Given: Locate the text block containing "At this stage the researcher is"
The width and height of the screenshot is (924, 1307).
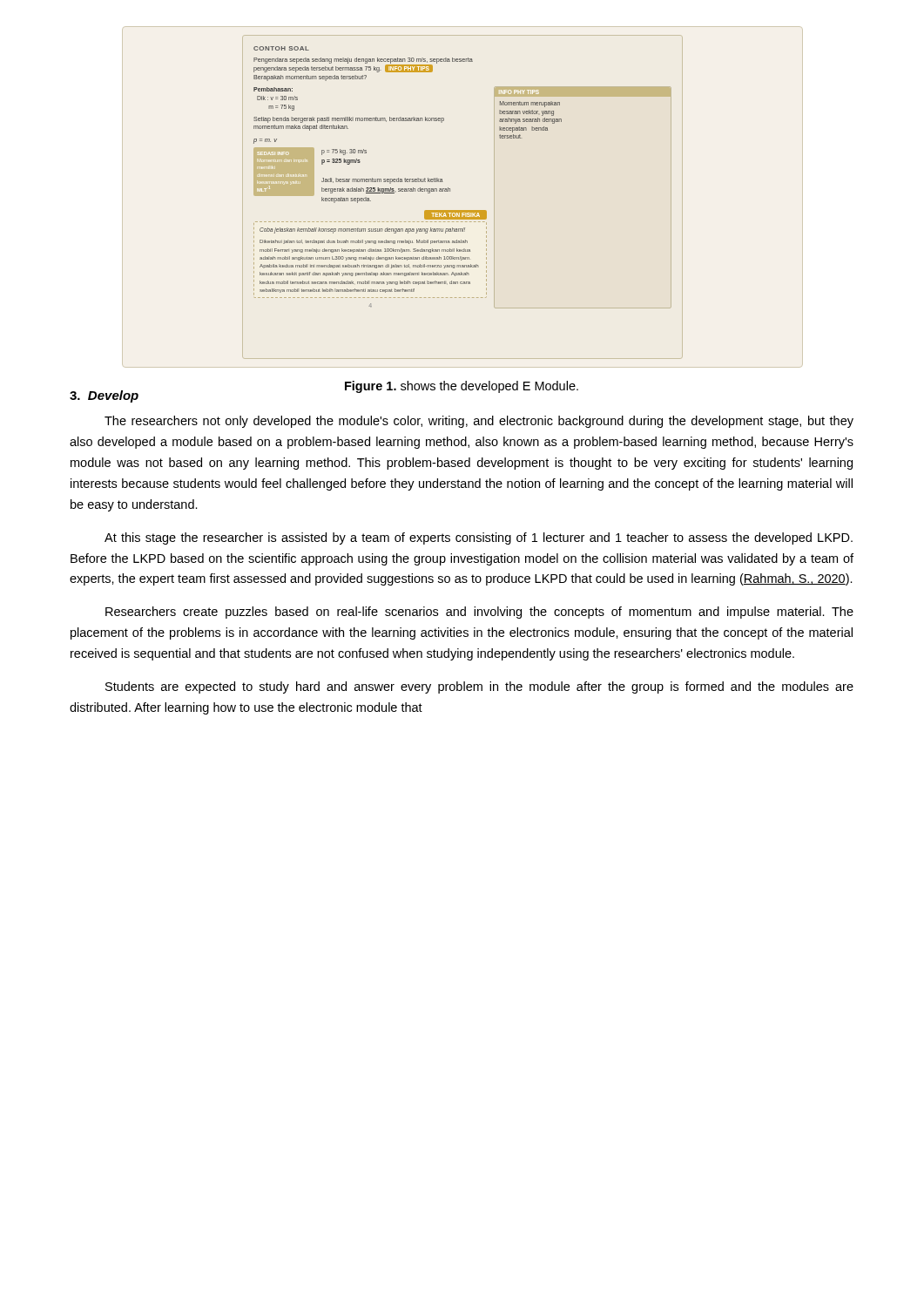Looking at the screenshot, I should pyautogui.click(x=462, y=558).
